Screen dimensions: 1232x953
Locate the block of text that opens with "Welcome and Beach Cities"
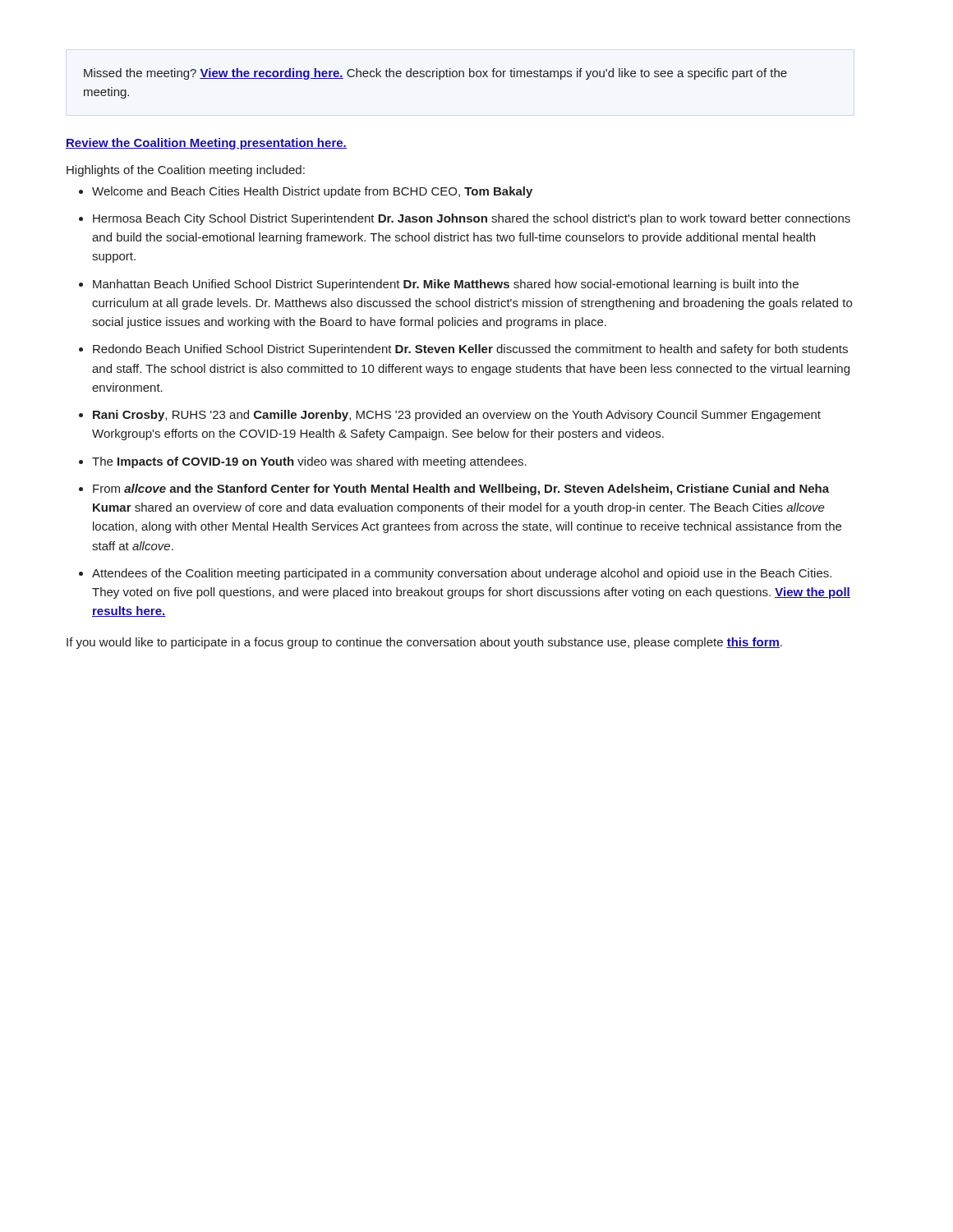(312, 191)
